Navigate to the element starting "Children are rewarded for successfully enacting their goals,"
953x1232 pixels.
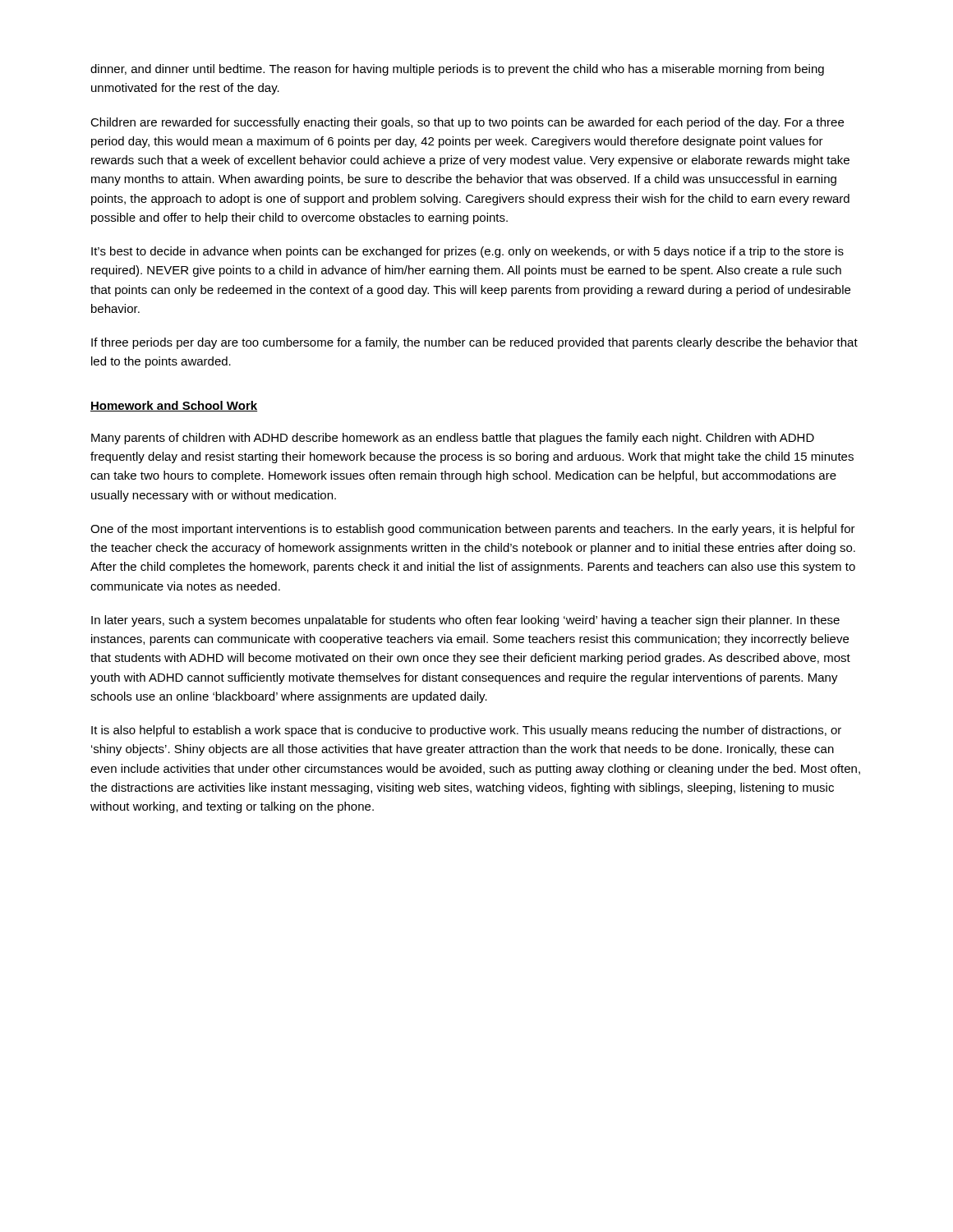pyautogui.click(x=470, y=169)
